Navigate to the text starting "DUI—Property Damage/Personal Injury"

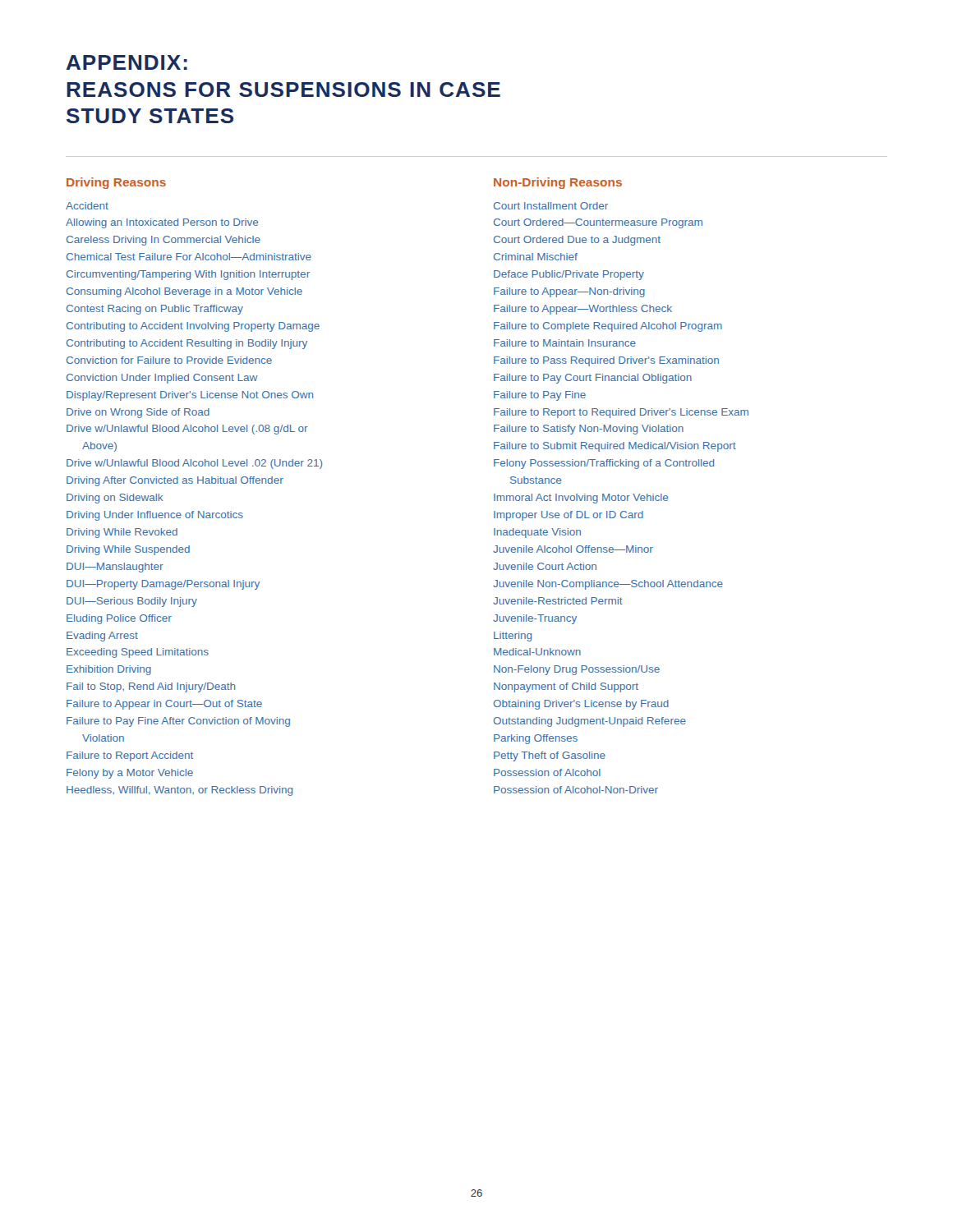click(163, 583)
